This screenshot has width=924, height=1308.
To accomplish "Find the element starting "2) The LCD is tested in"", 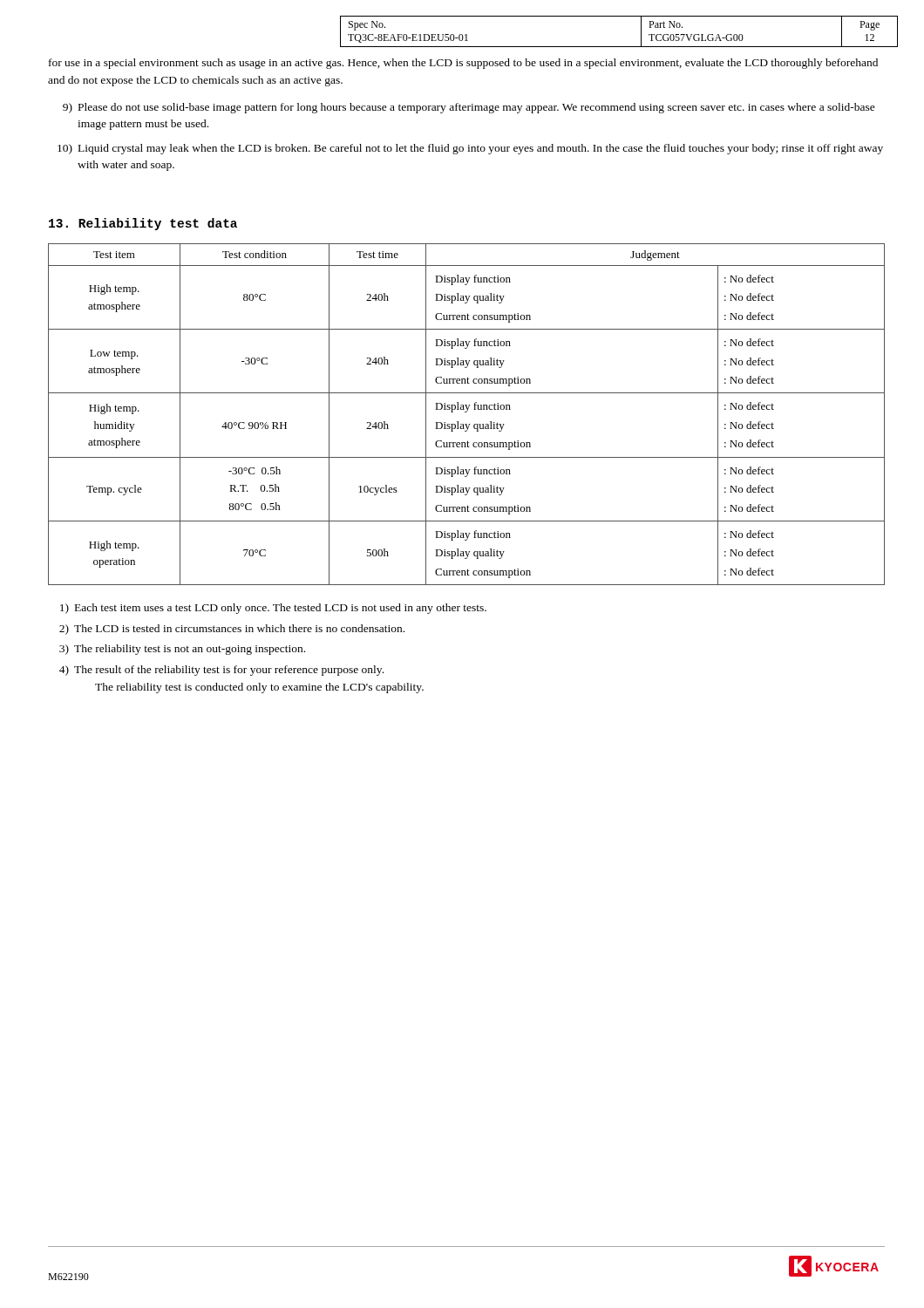I will click(x=232, y=630).
